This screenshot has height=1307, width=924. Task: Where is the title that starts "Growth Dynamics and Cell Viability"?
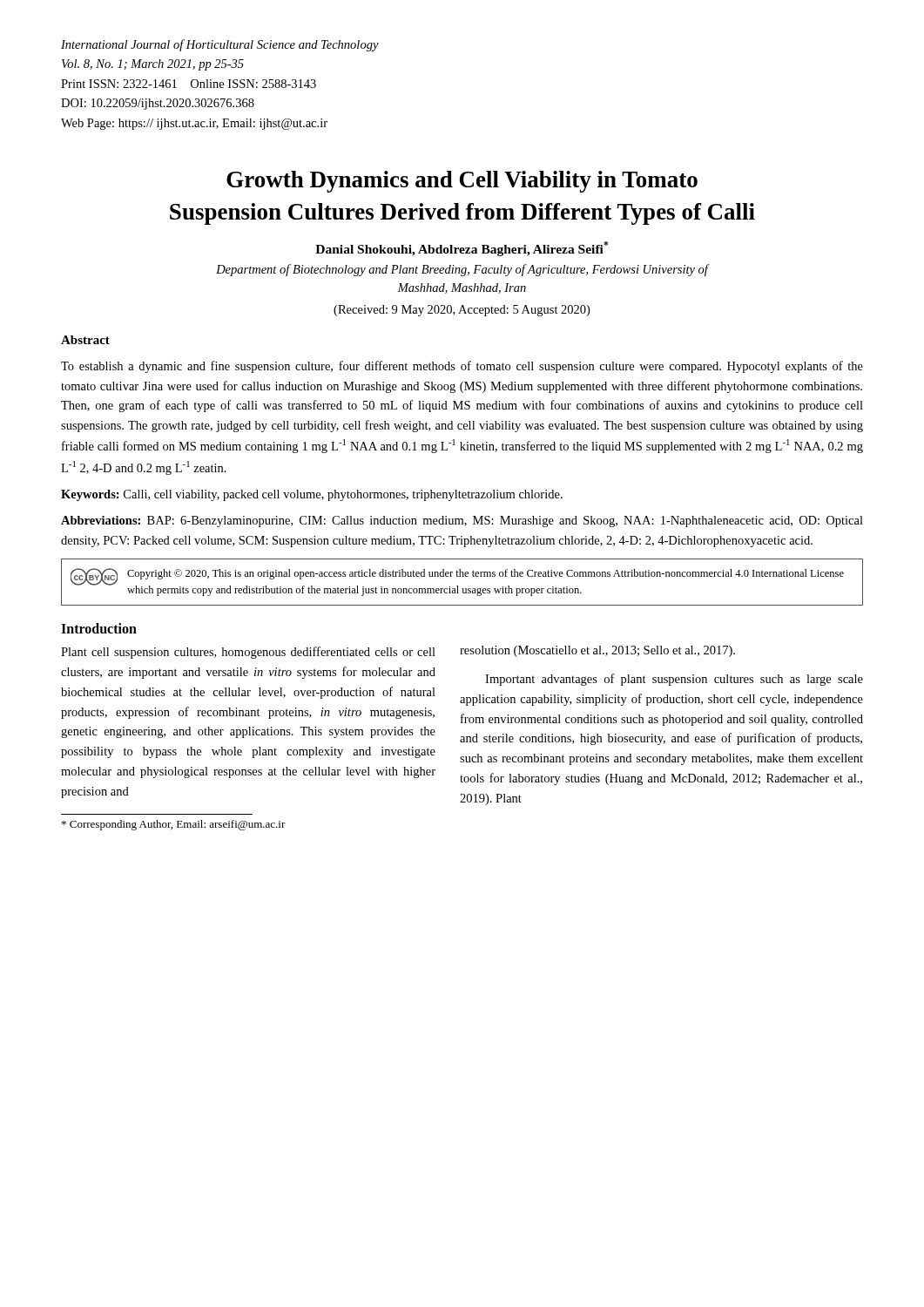tap(462, 196)
